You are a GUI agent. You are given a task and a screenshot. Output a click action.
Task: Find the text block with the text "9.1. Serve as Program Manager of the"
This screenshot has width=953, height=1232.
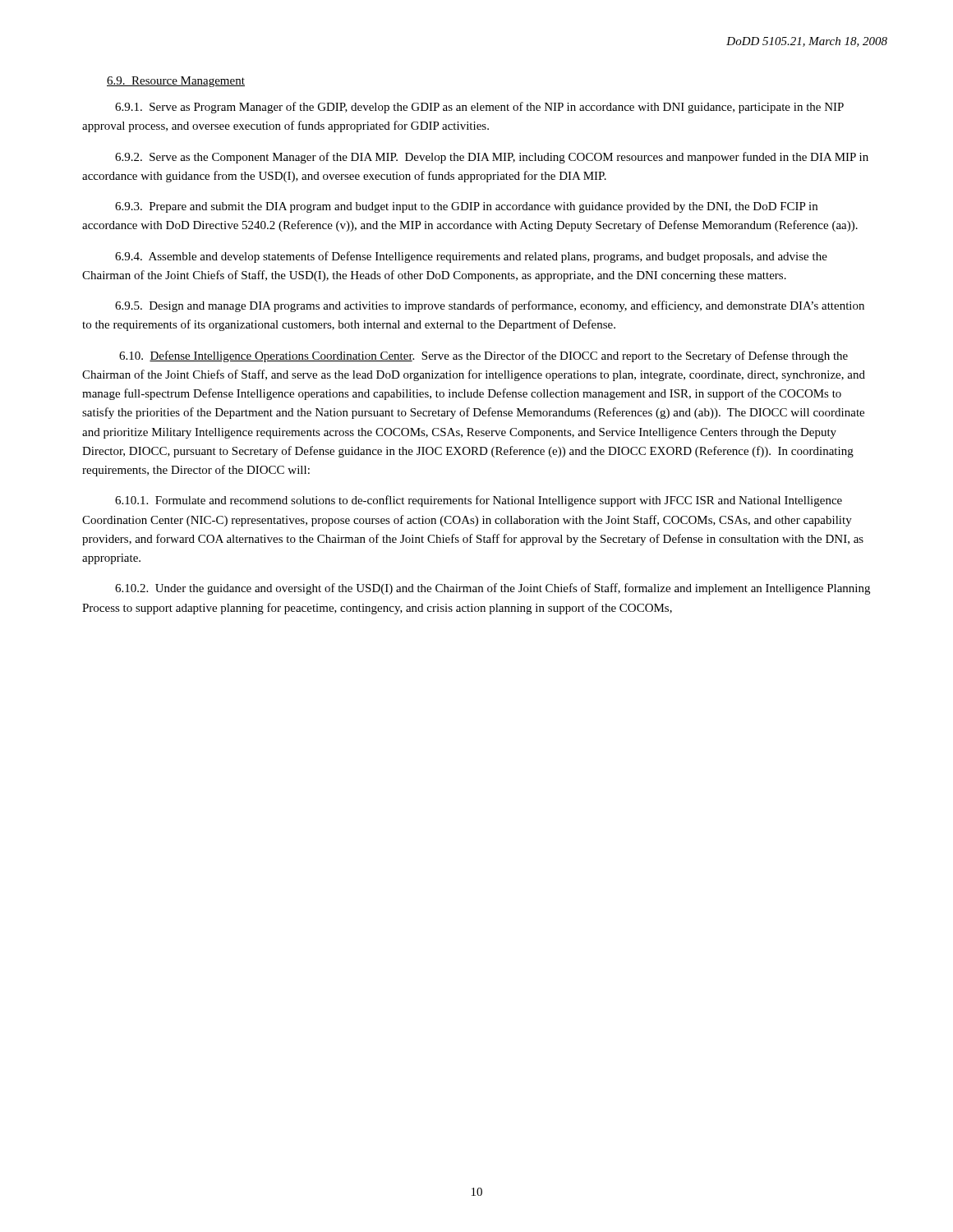(x=463, y=116)
